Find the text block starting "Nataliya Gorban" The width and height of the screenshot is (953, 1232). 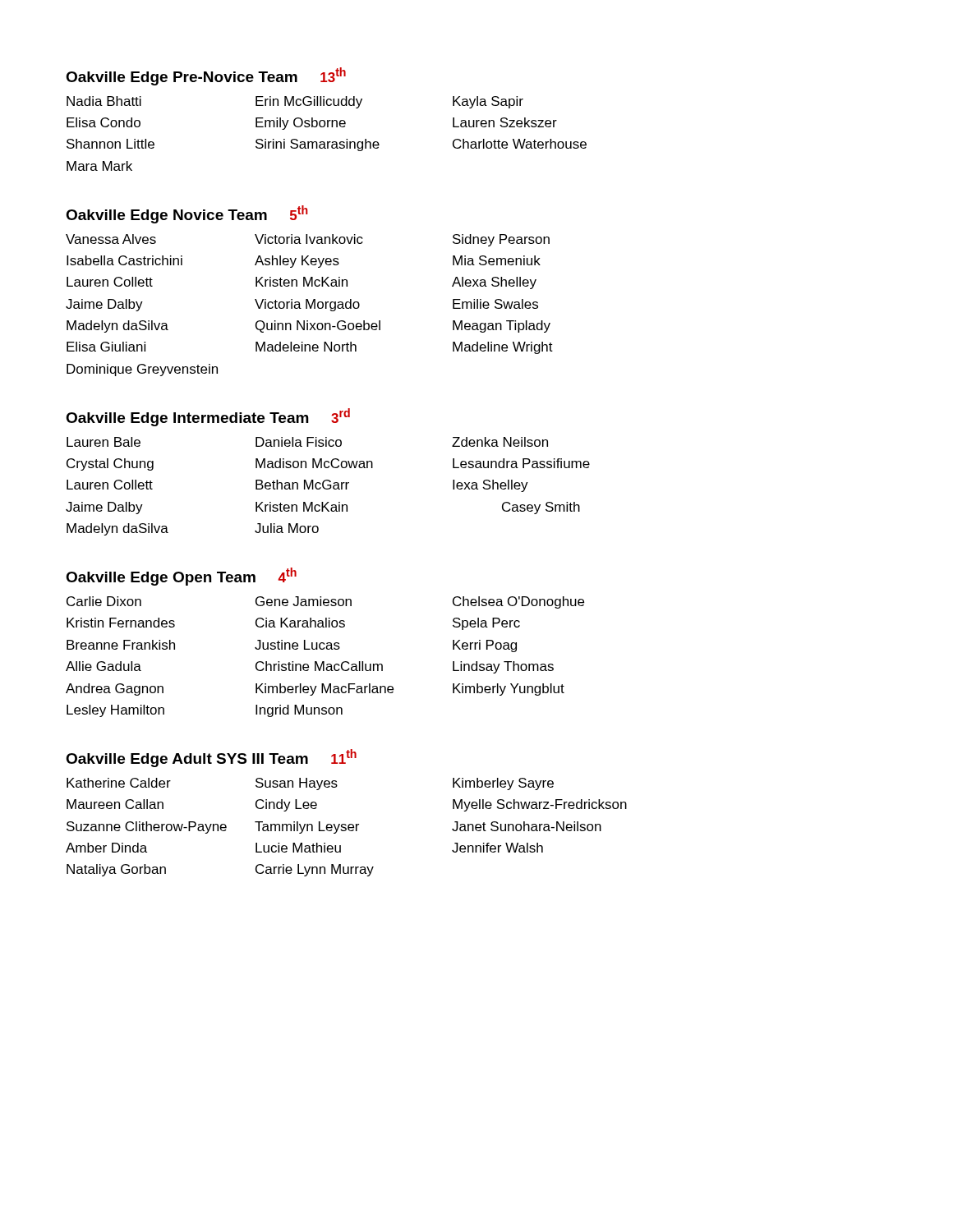(116, 870)
